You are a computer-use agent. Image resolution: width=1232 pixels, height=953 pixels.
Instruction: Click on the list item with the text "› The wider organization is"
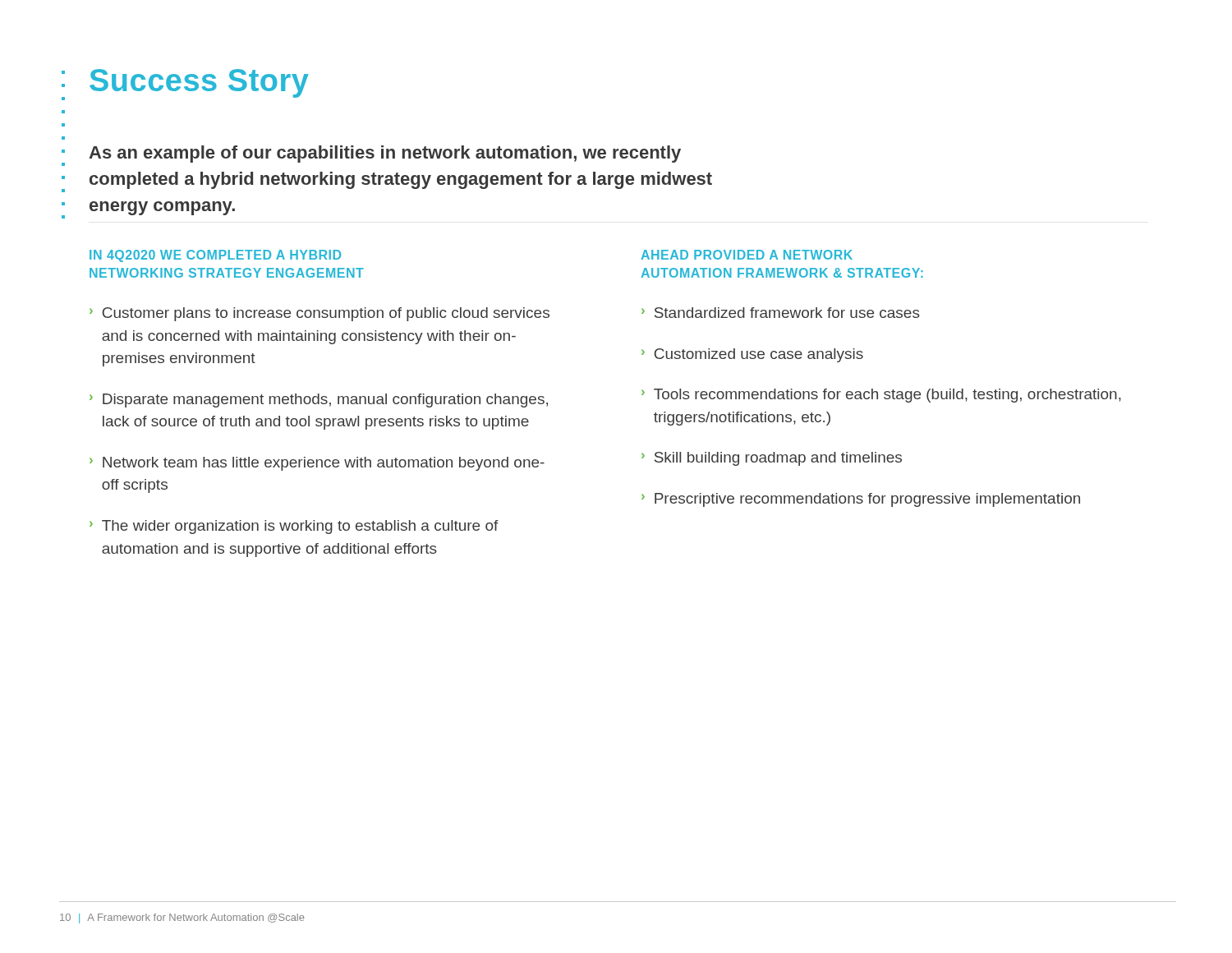[323, 537]
